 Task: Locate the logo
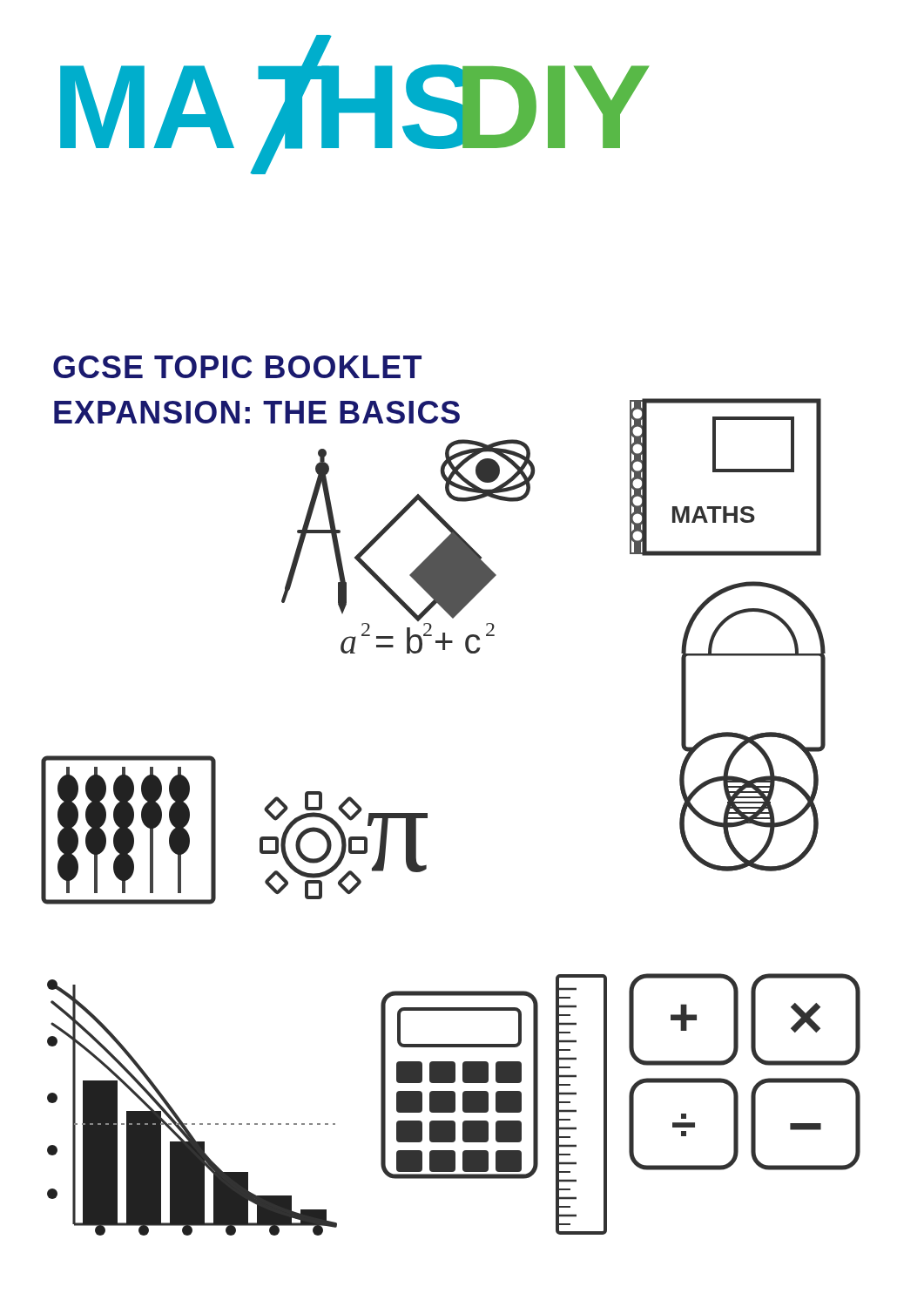tap(357, 105)
